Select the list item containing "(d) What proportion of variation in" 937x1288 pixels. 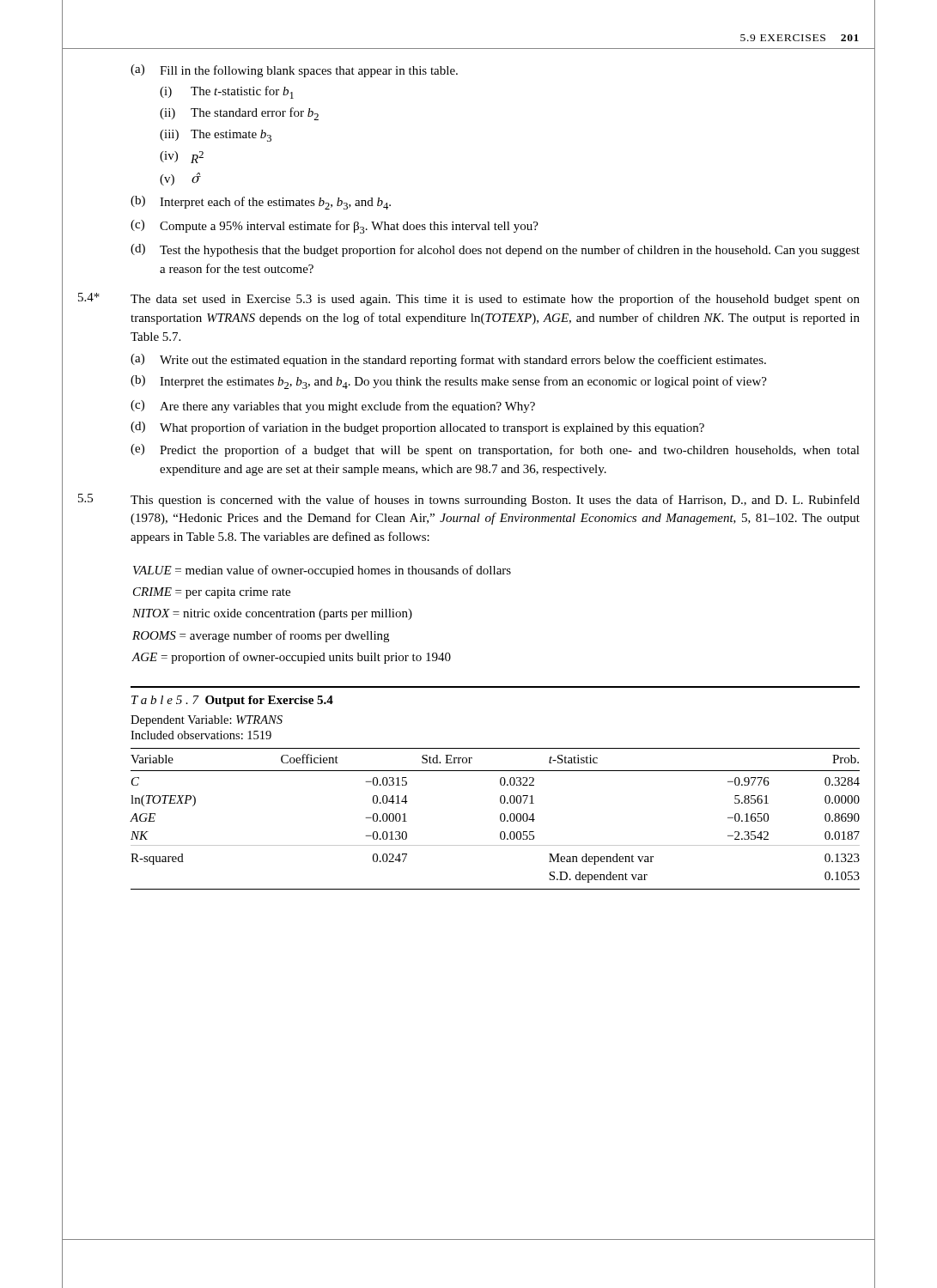tap(495, 429)
